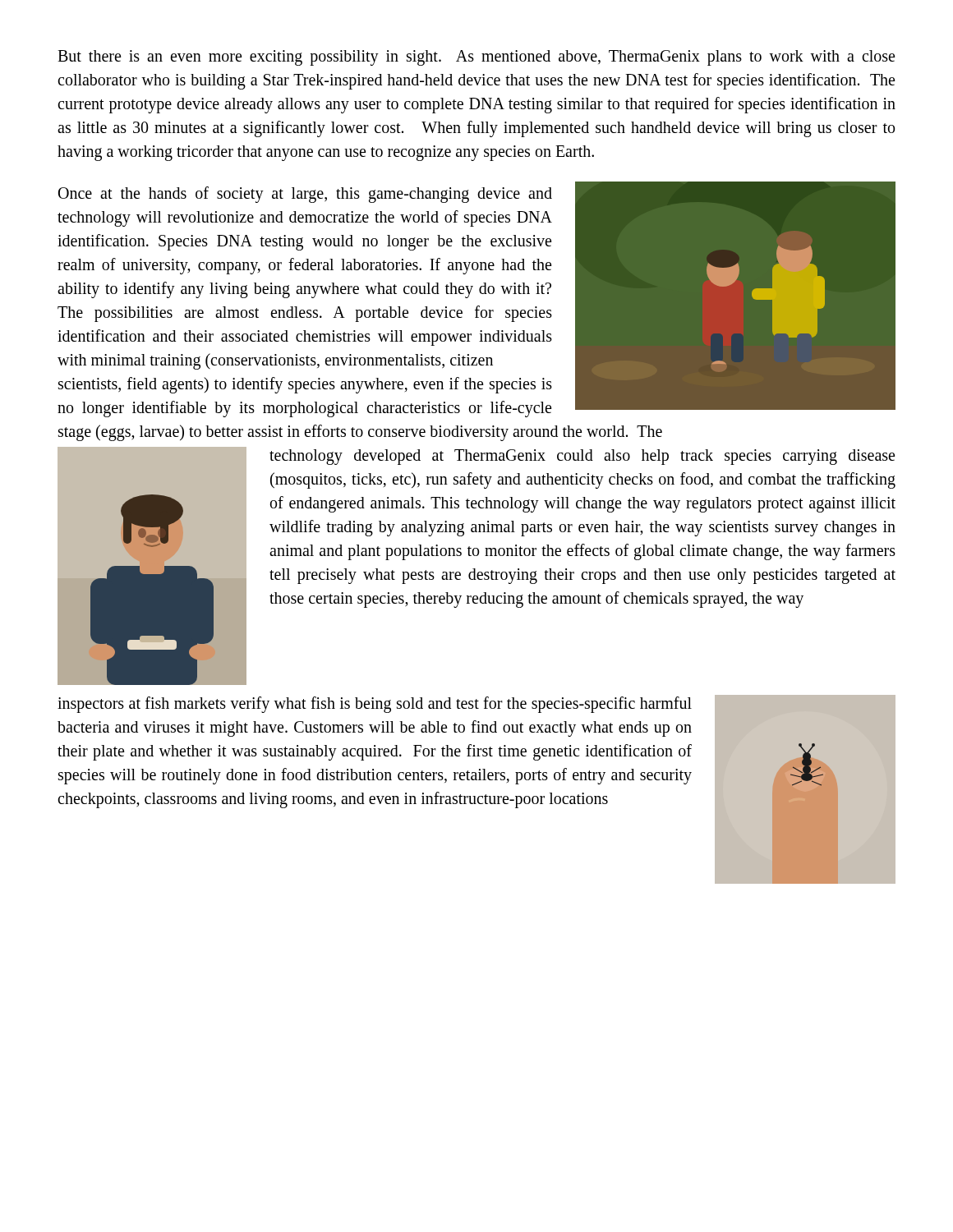Select the text block with the text "Once at the hands"
953x1232 pixels.
[x=476, y=277]
